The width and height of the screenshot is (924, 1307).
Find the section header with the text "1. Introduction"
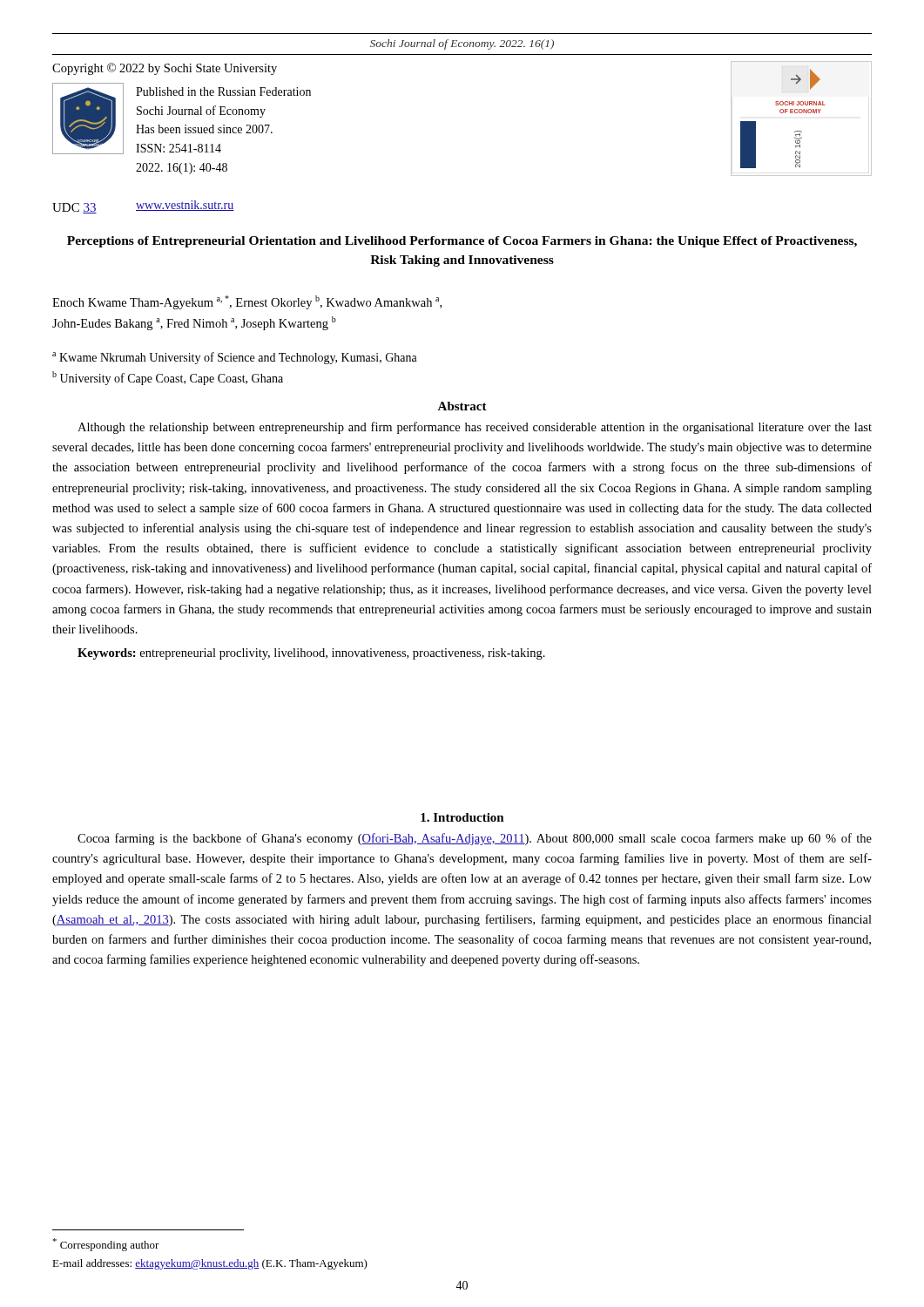462,817
